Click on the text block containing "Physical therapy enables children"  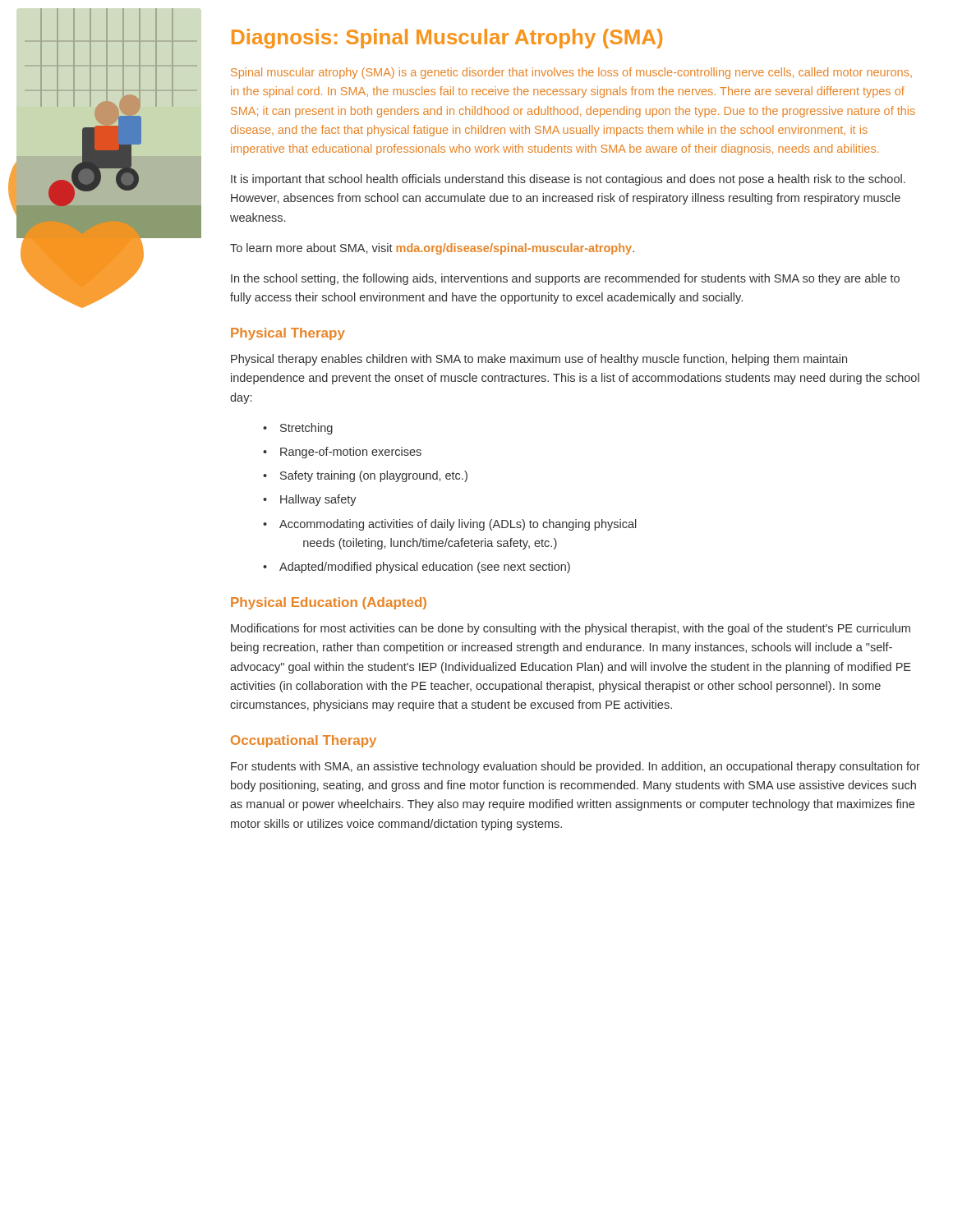coord(575,378)
